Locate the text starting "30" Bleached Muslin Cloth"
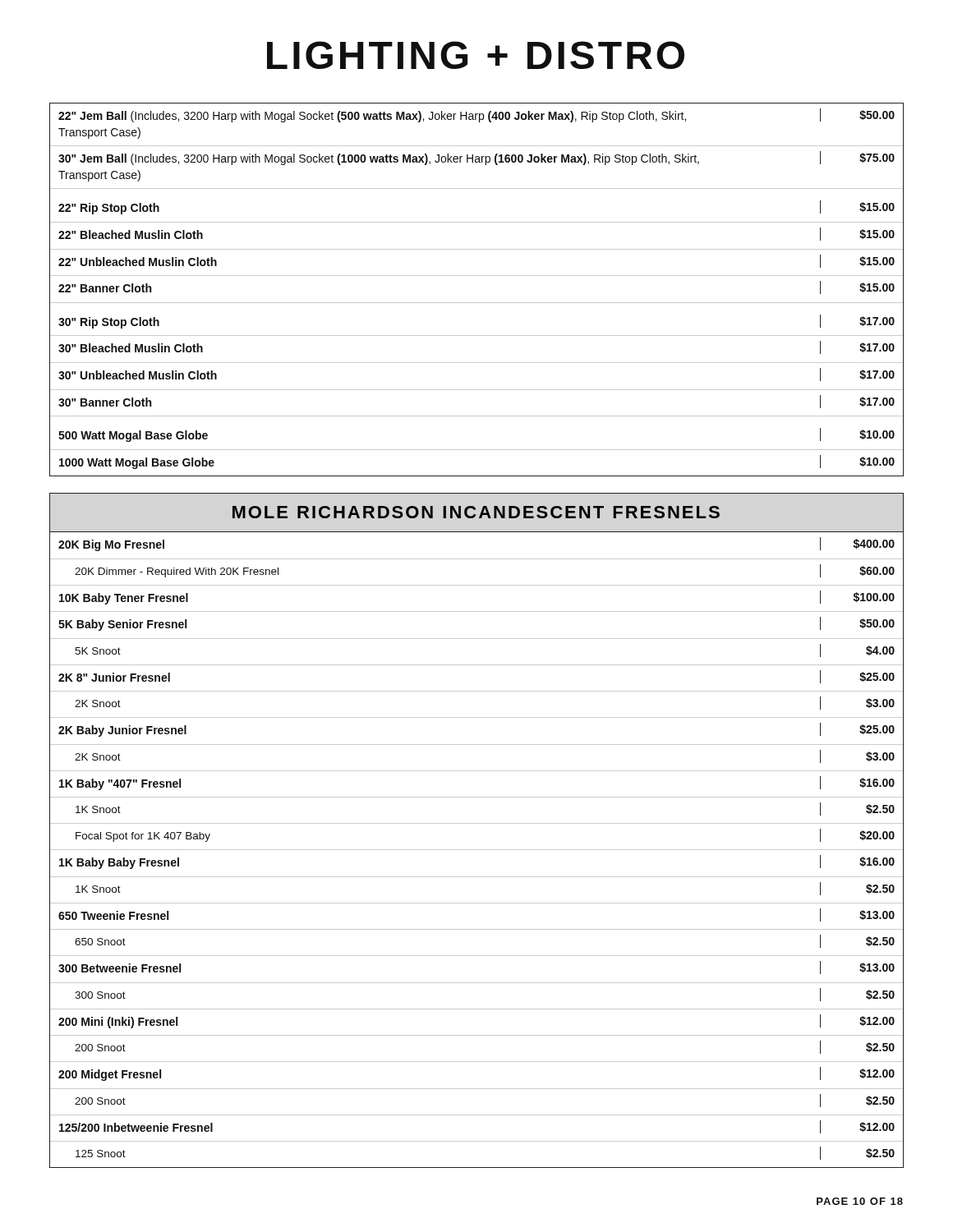 [124, 348]
